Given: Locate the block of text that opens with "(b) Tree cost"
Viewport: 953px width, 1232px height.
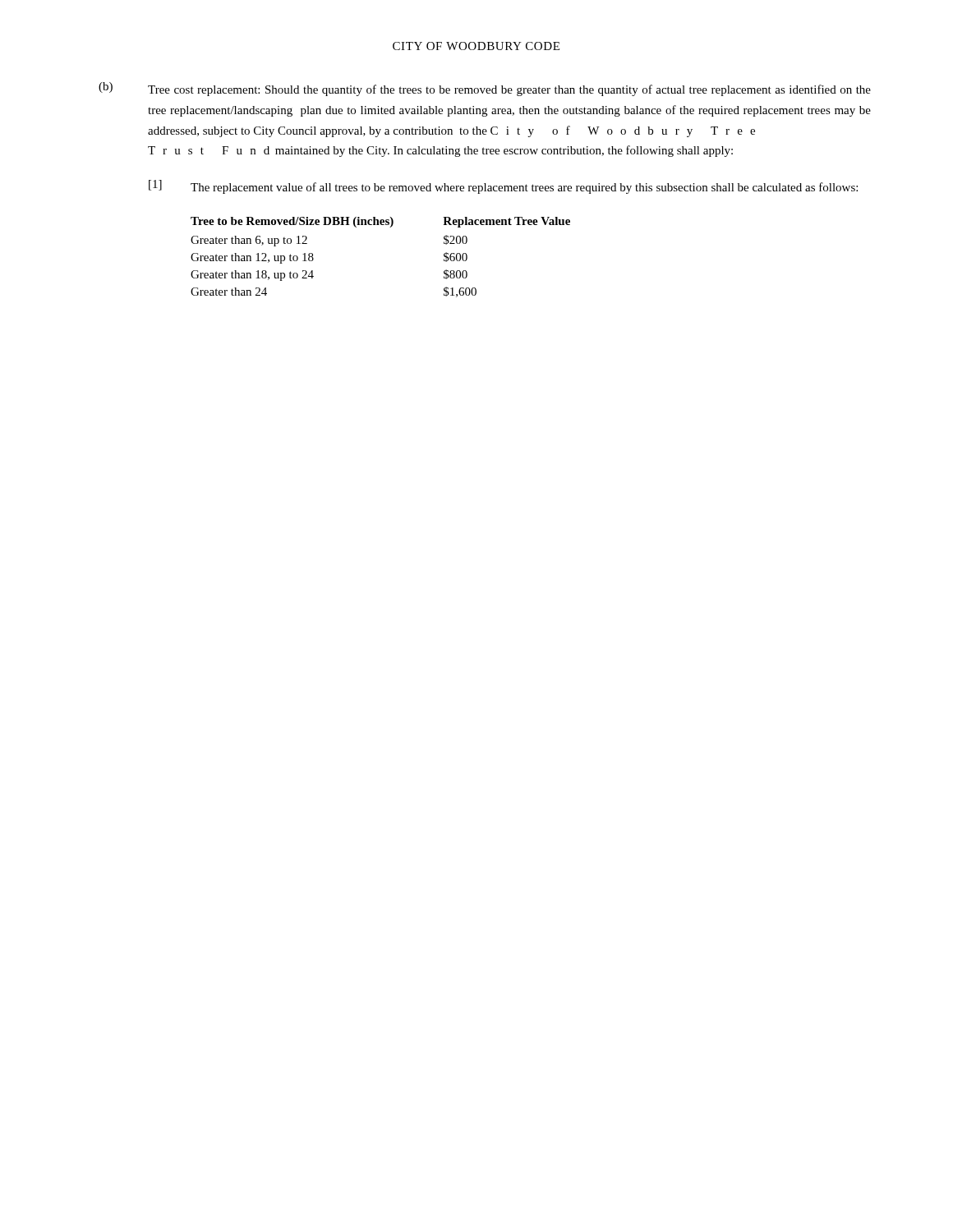Looking at the screenshot, I should (485, 120).
